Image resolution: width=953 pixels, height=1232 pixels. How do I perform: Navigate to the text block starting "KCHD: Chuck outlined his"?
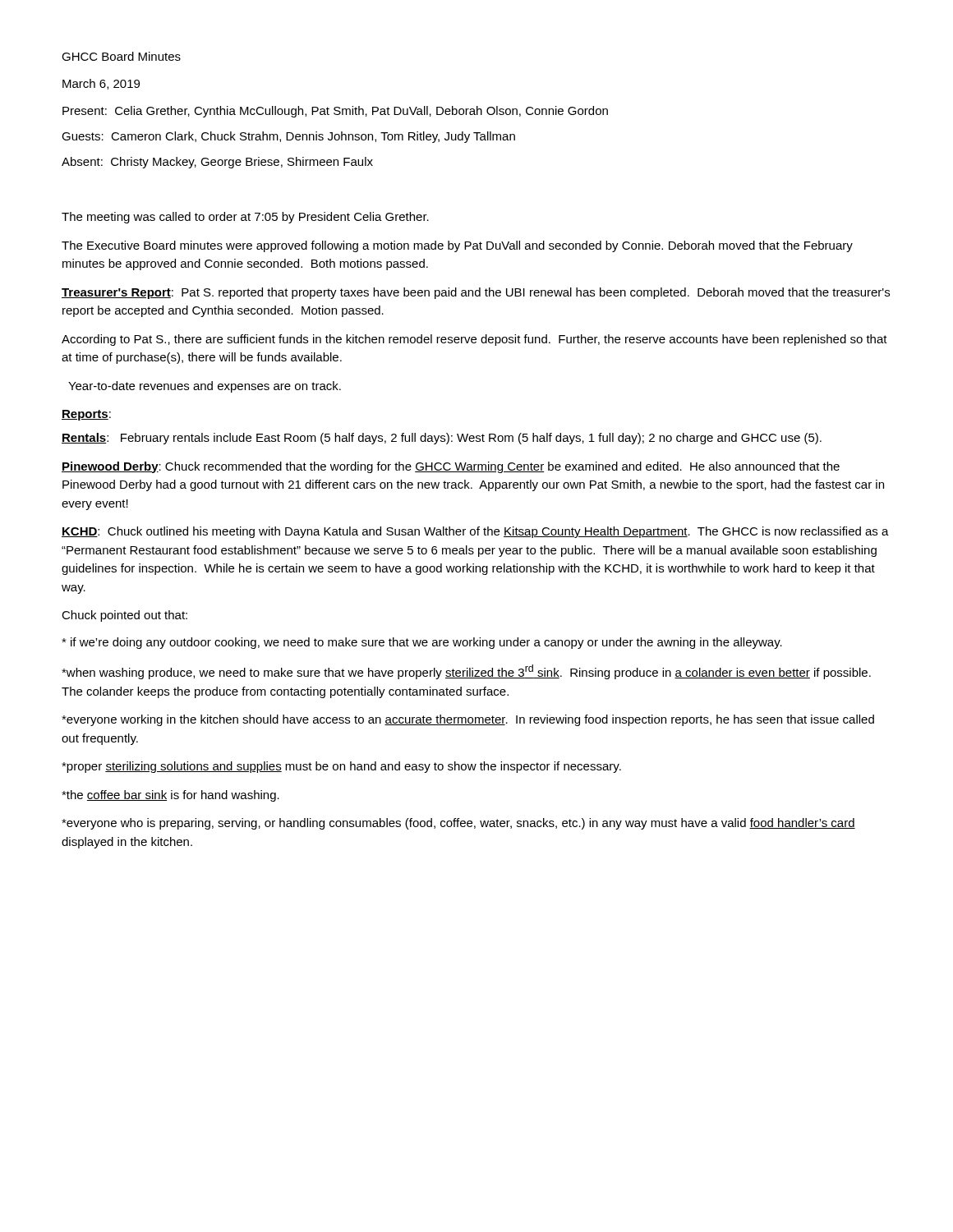click(475, 559)
